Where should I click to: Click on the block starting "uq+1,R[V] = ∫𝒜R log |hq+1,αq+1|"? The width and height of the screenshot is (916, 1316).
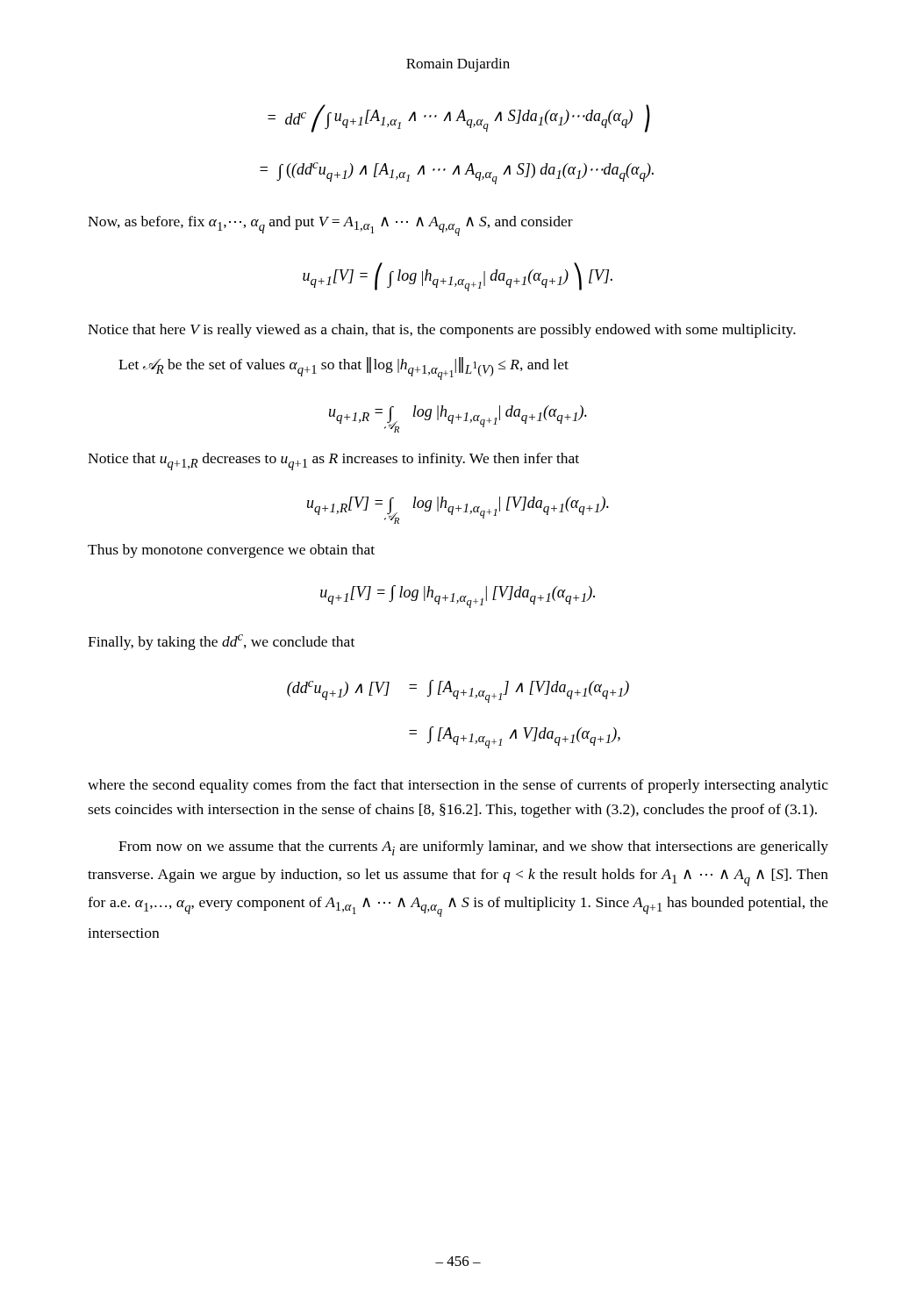click(458, 509)
